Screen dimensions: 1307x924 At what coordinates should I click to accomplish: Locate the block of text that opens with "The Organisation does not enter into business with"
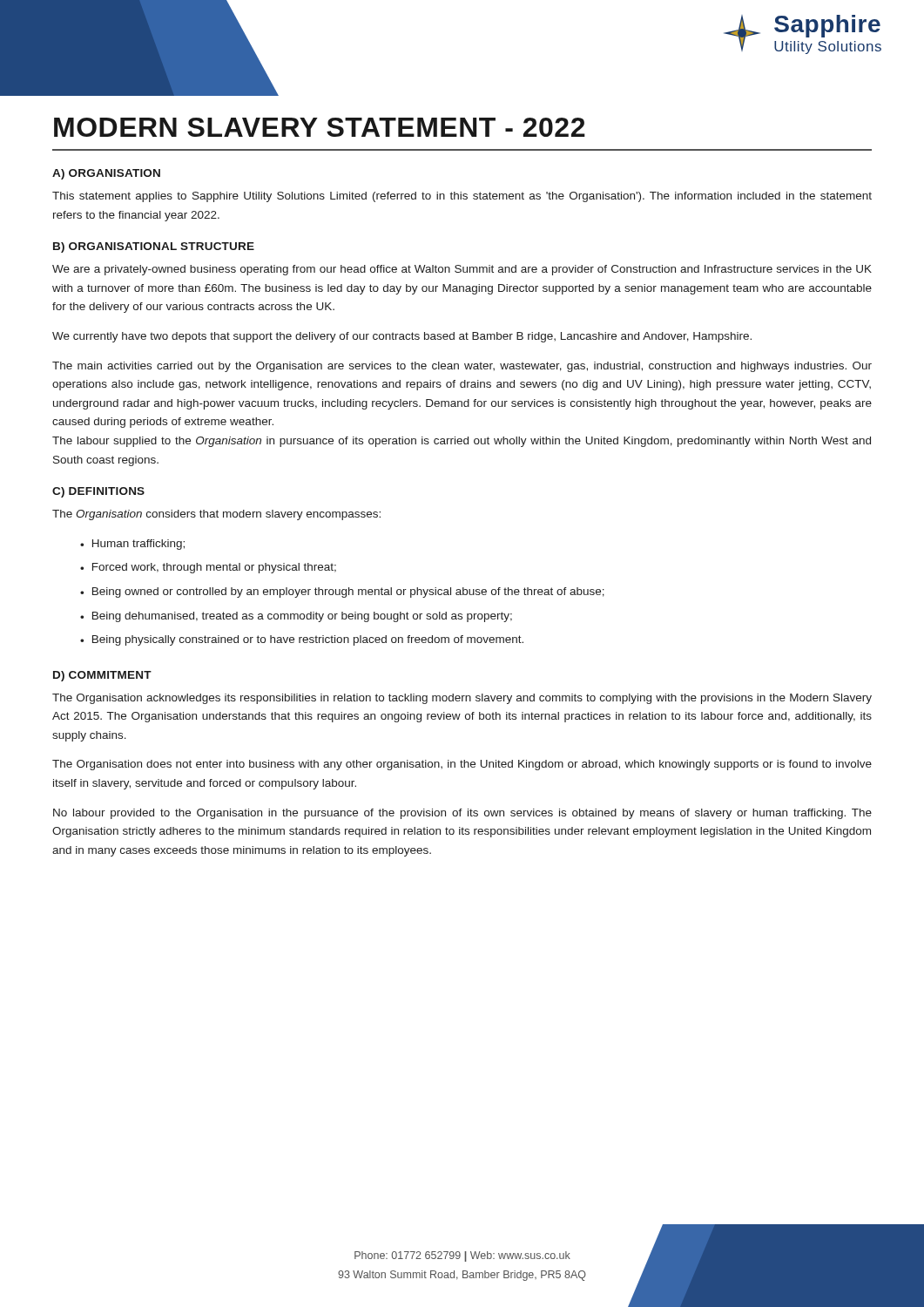(462, 773)
